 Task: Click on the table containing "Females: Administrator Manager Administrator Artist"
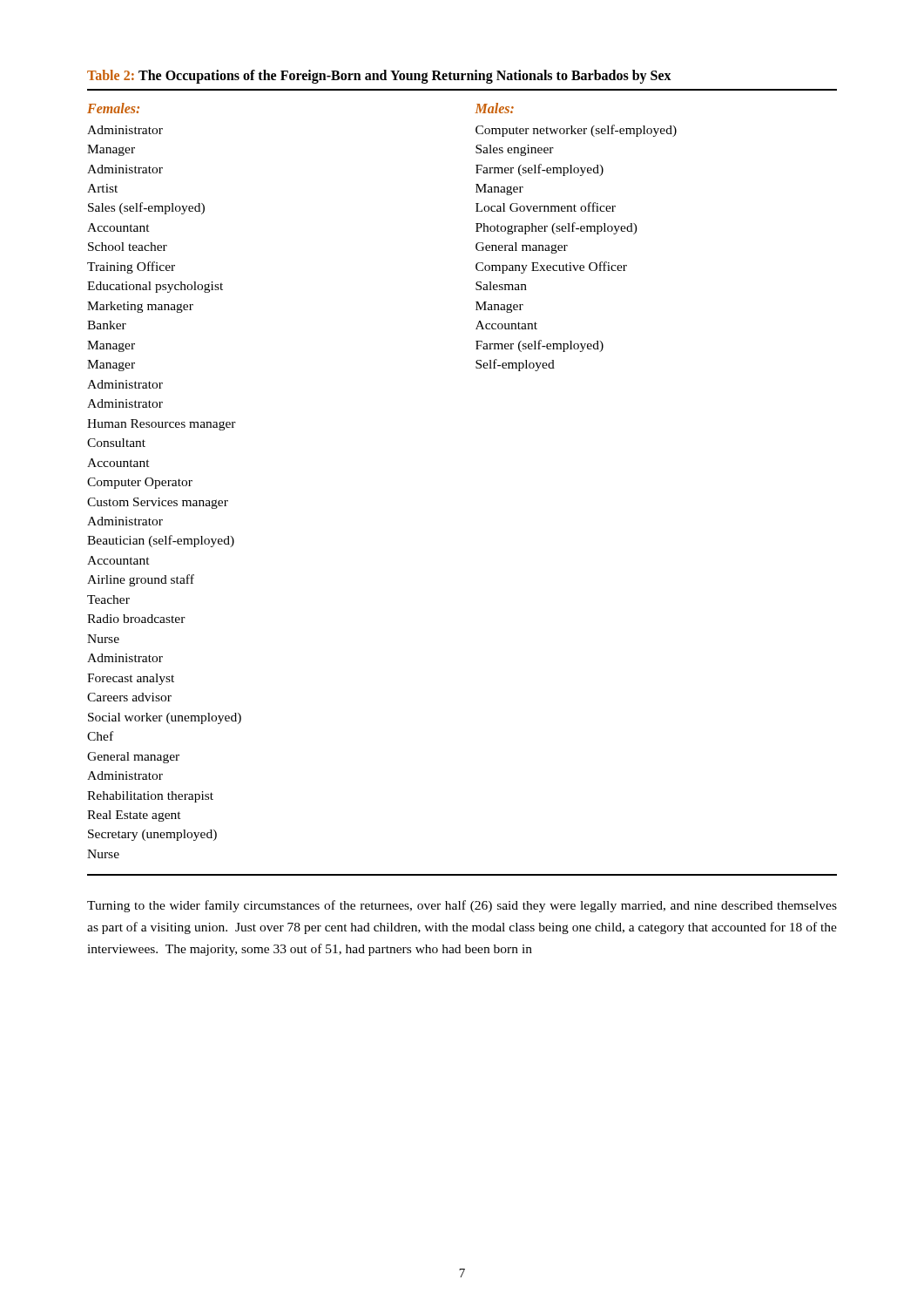pyautogui.click(x=462, y=482)
